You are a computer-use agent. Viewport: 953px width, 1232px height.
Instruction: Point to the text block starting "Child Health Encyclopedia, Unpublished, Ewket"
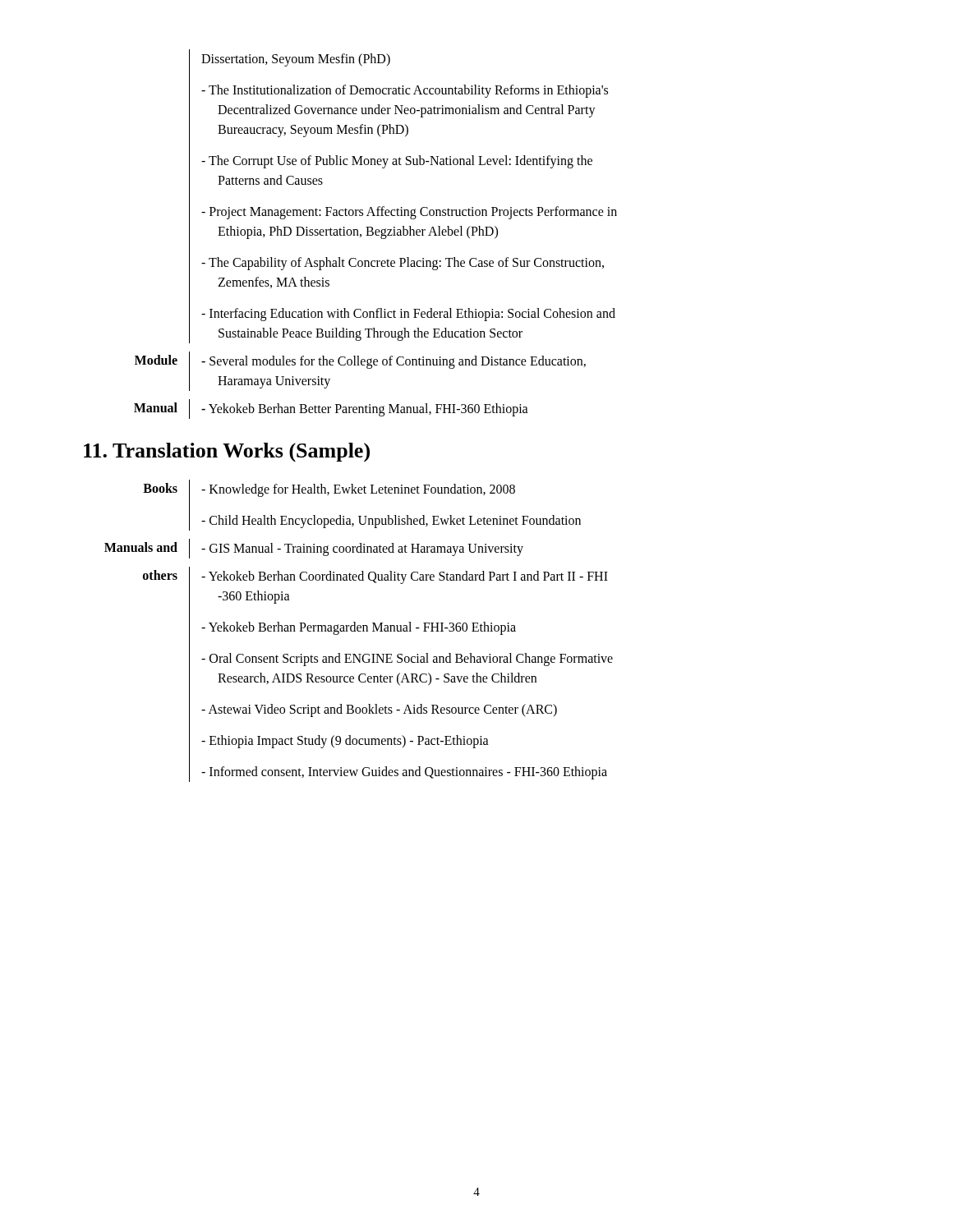tap(391, 520)
